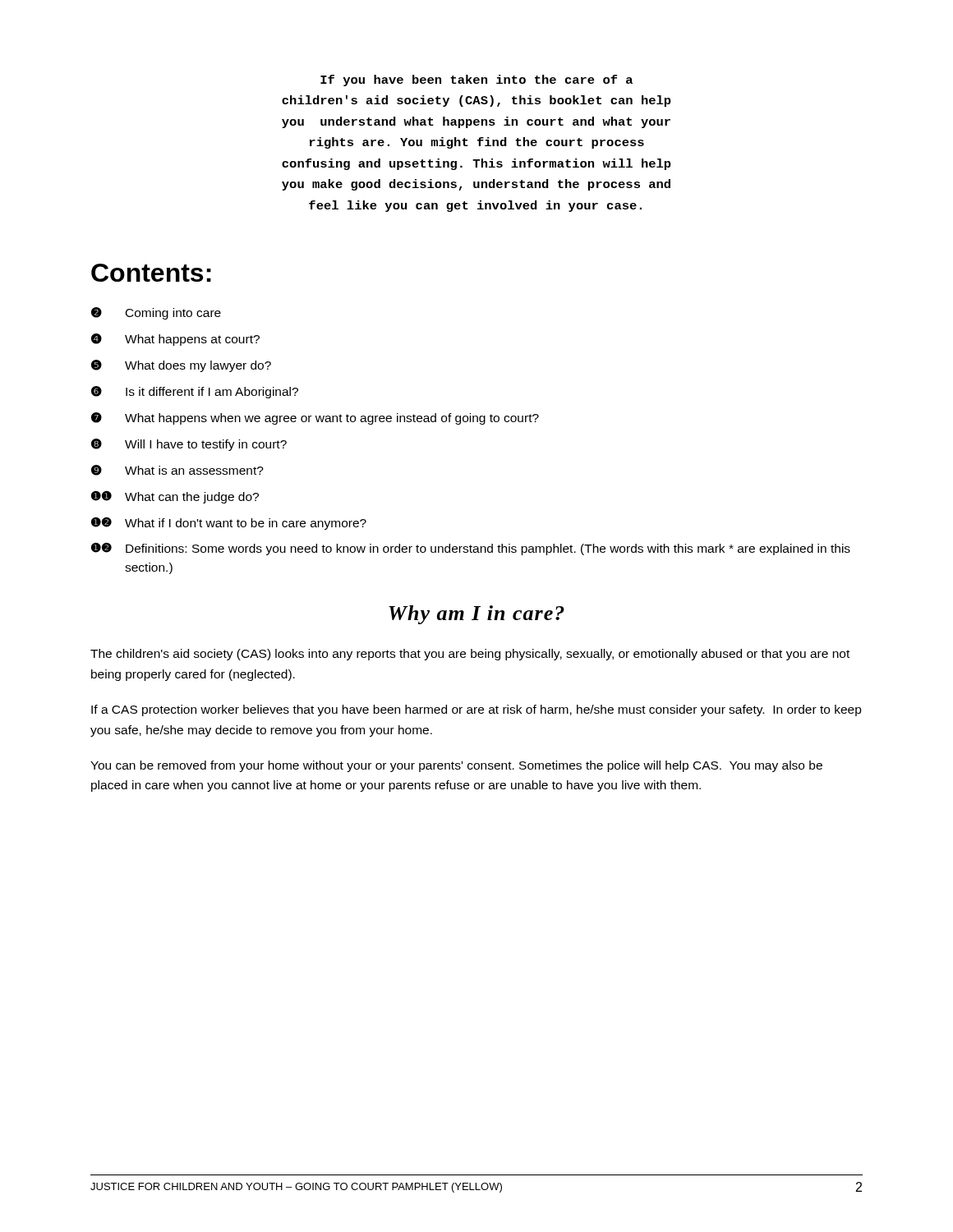Locate the text block starting "❻ Is it different if I am Aboriginal?"
The image size is (953, 1232).
pos(195,392)
